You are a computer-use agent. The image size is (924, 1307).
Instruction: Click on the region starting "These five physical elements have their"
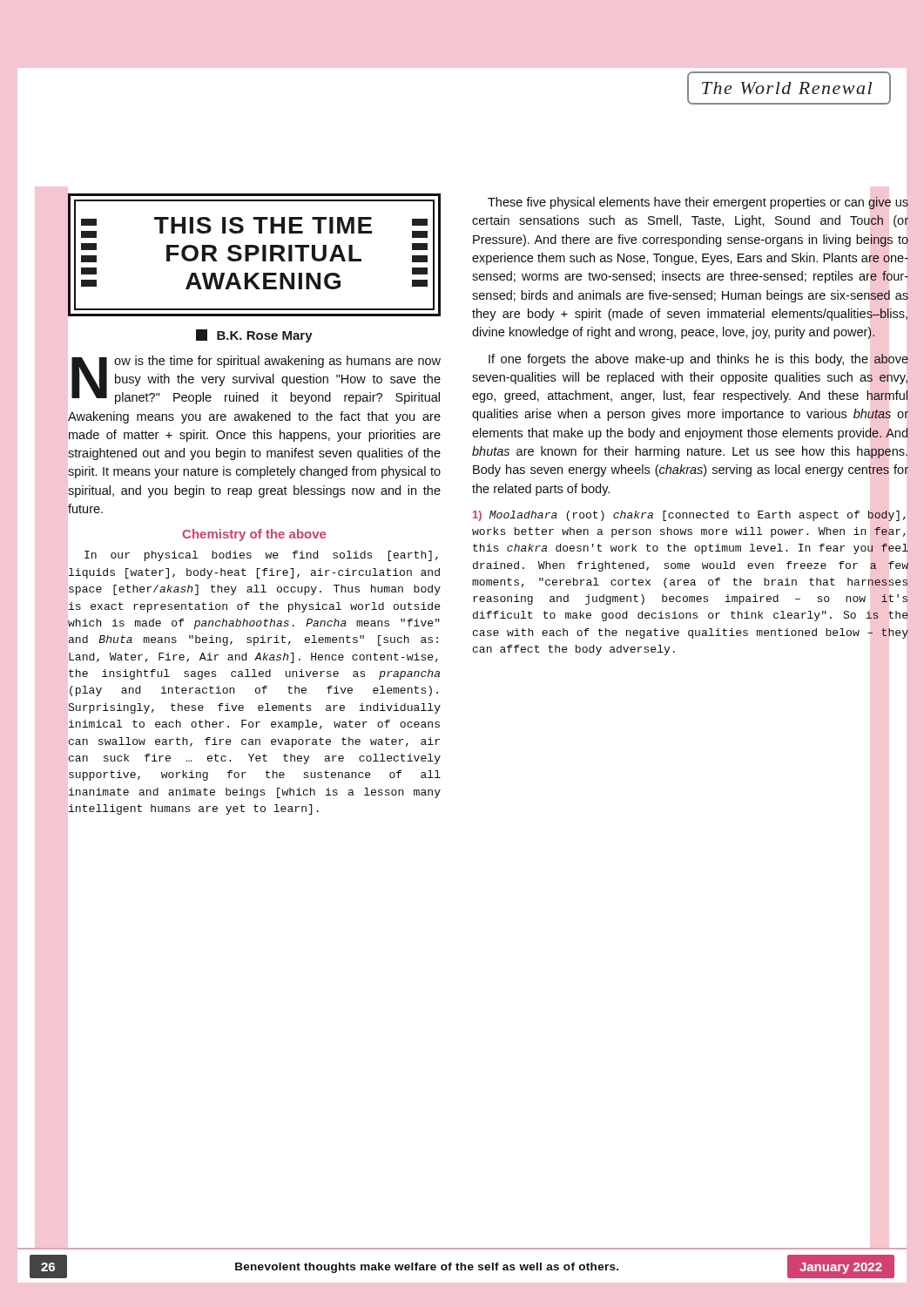click(690, 346)
